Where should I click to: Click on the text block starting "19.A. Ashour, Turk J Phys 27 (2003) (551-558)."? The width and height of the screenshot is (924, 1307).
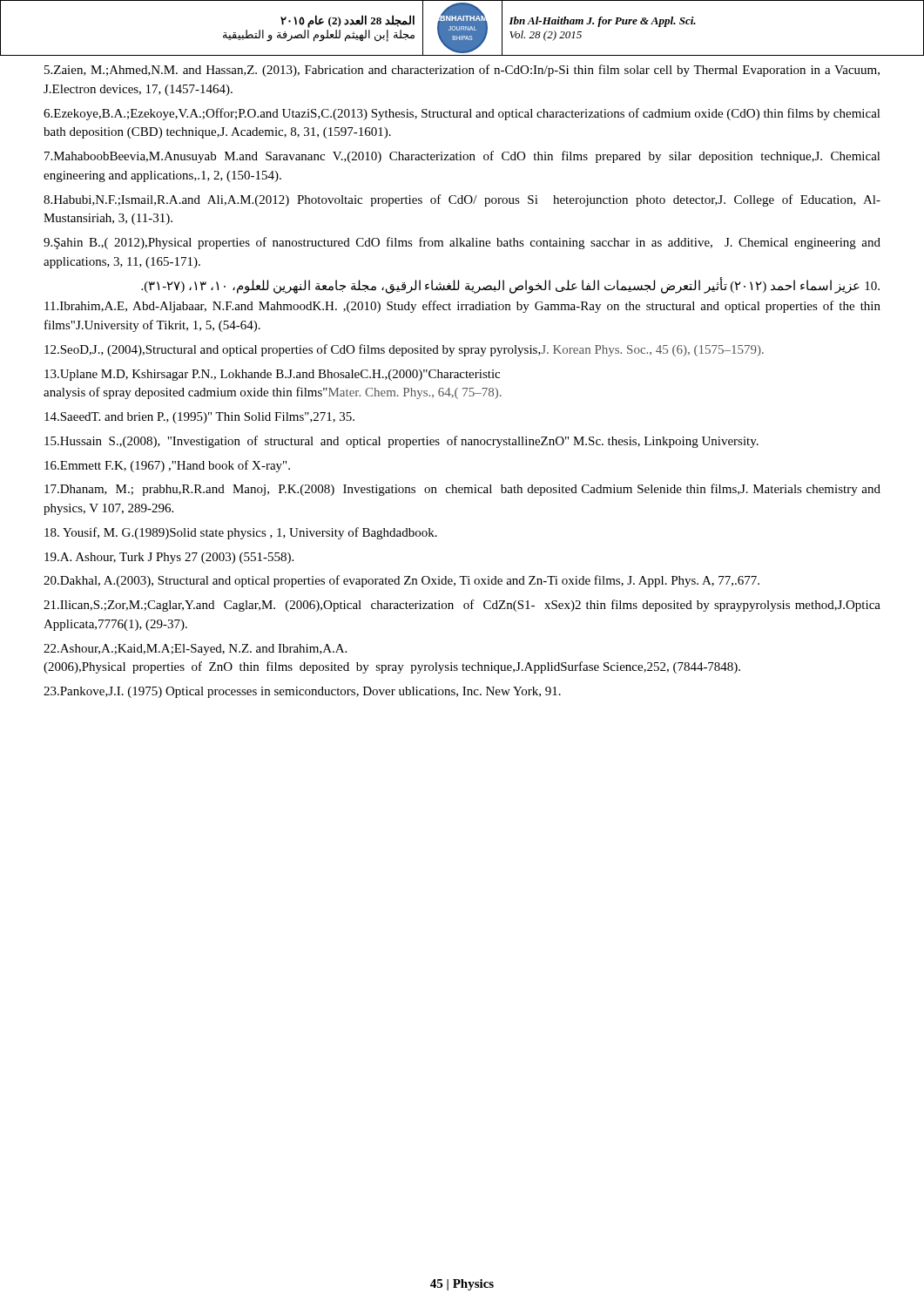pyautogui.click(x=169, y=556)
